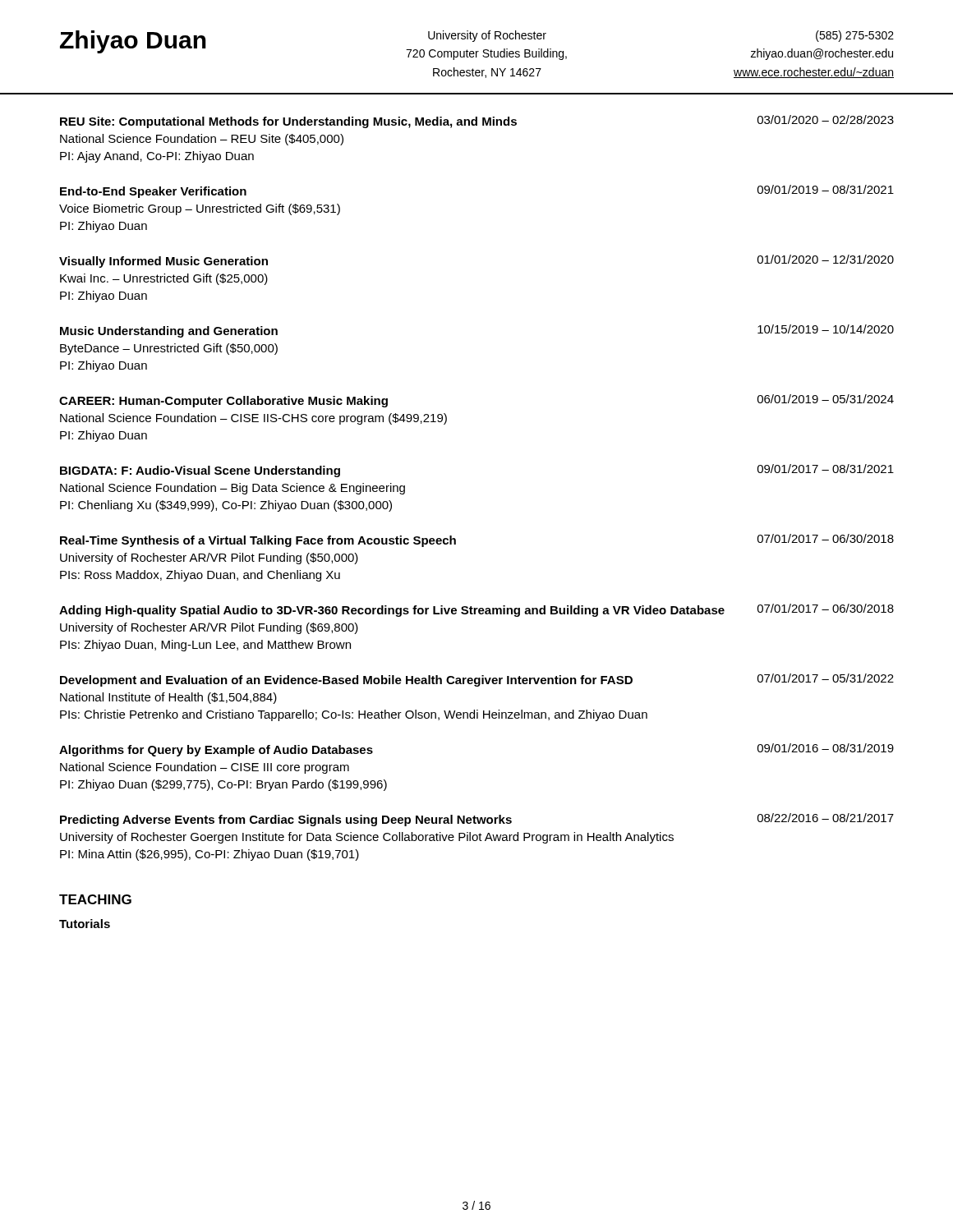
Task: Where is the passage that starts "Real-Time Synthesis of"?
Action: [x=258, y=540]
